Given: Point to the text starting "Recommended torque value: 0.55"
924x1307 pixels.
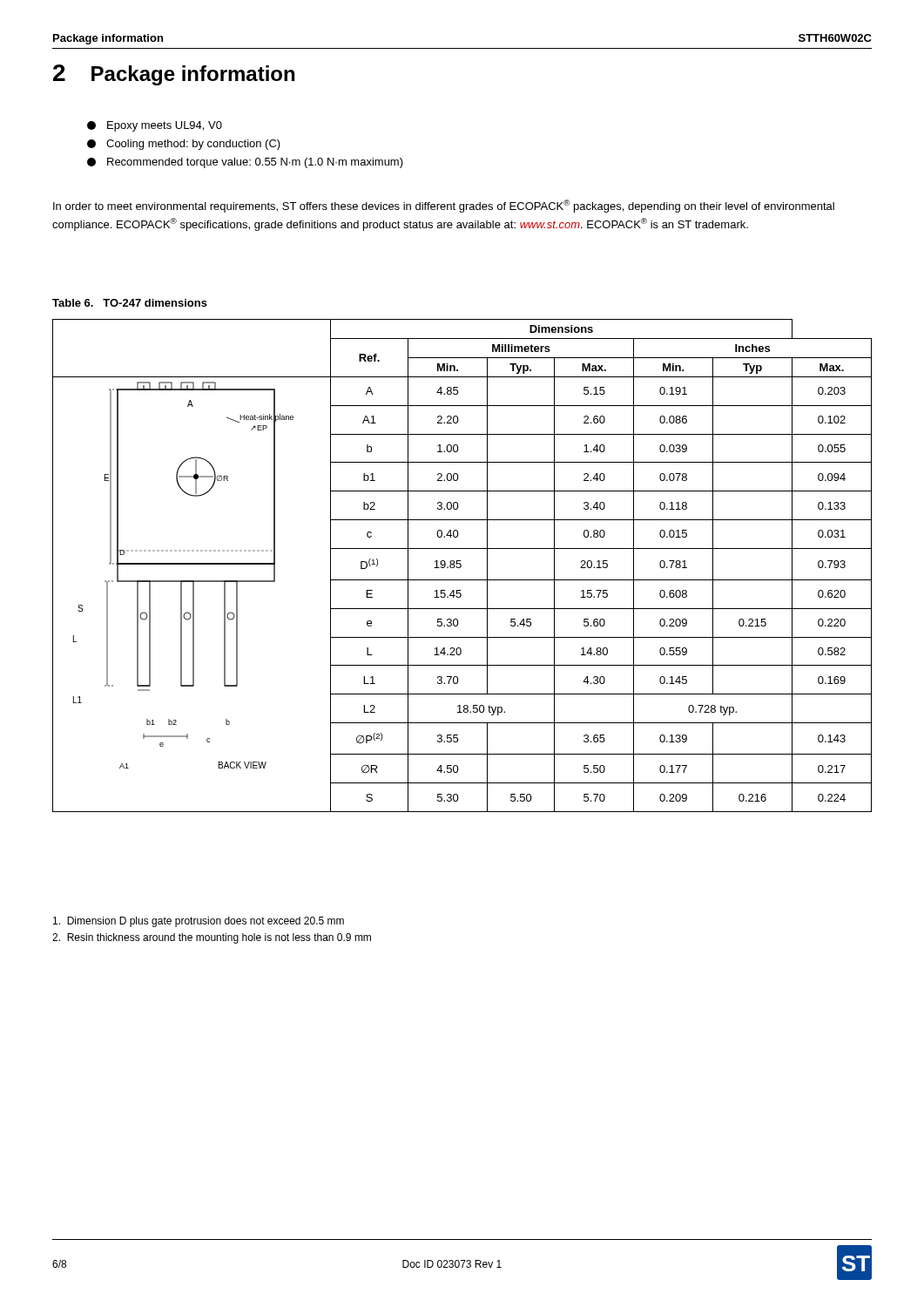Looking at the screenshot, I should pos(245,162).
